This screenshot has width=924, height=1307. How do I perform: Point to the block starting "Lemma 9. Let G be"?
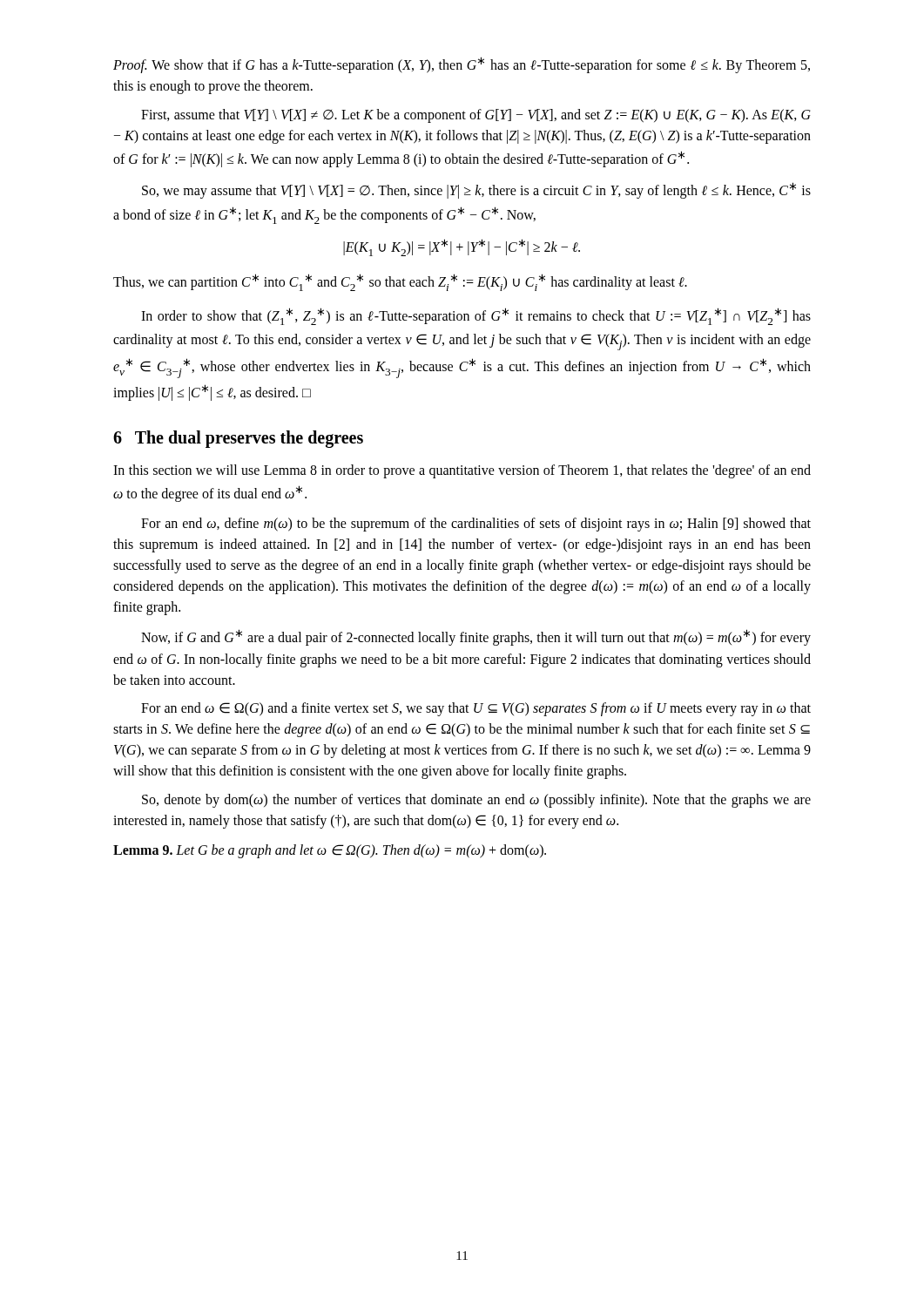click(x=462, y=850)
